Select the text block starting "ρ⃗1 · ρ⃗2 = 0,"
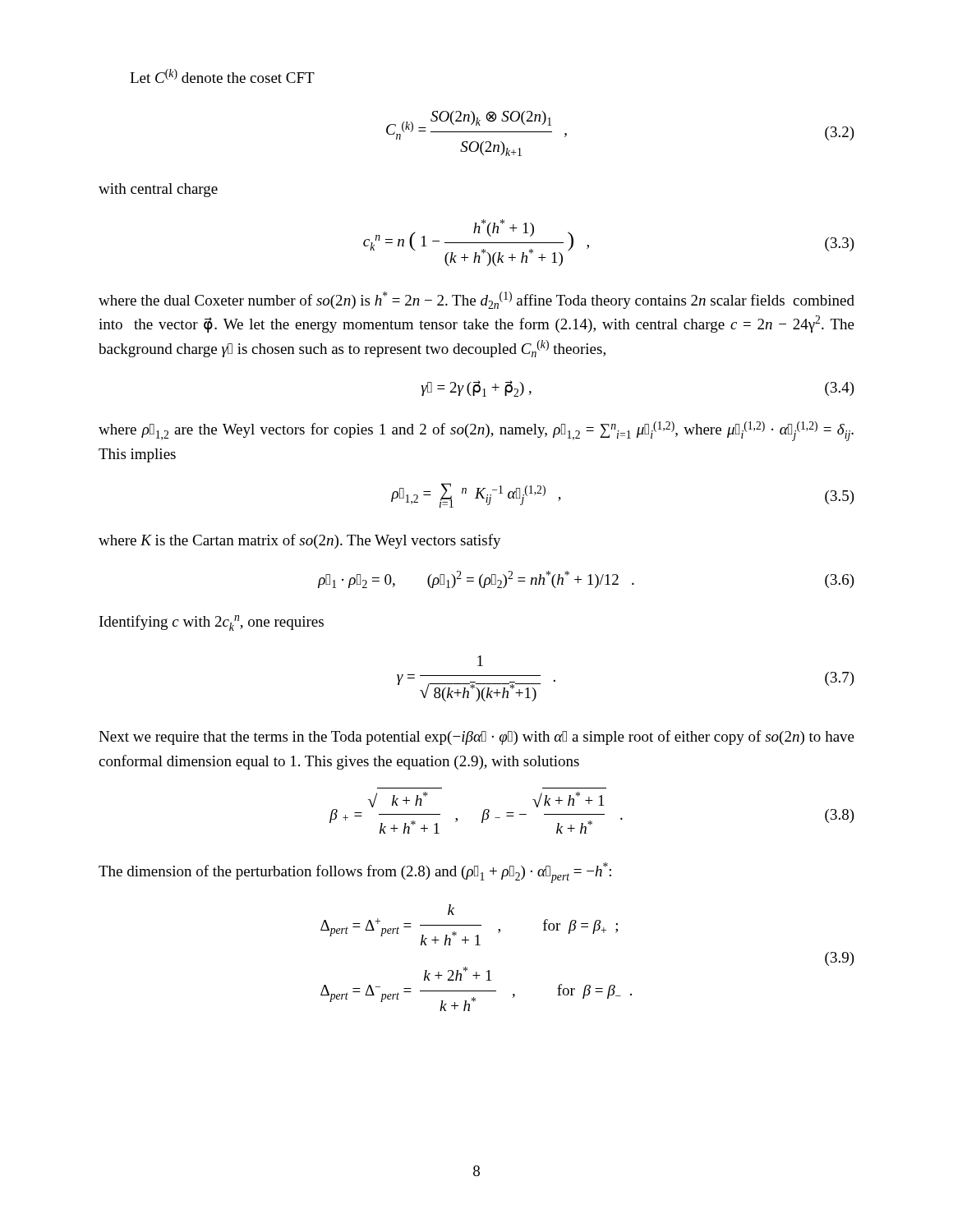The width and height of the screenshot is (953, 1232). (586, 579)
